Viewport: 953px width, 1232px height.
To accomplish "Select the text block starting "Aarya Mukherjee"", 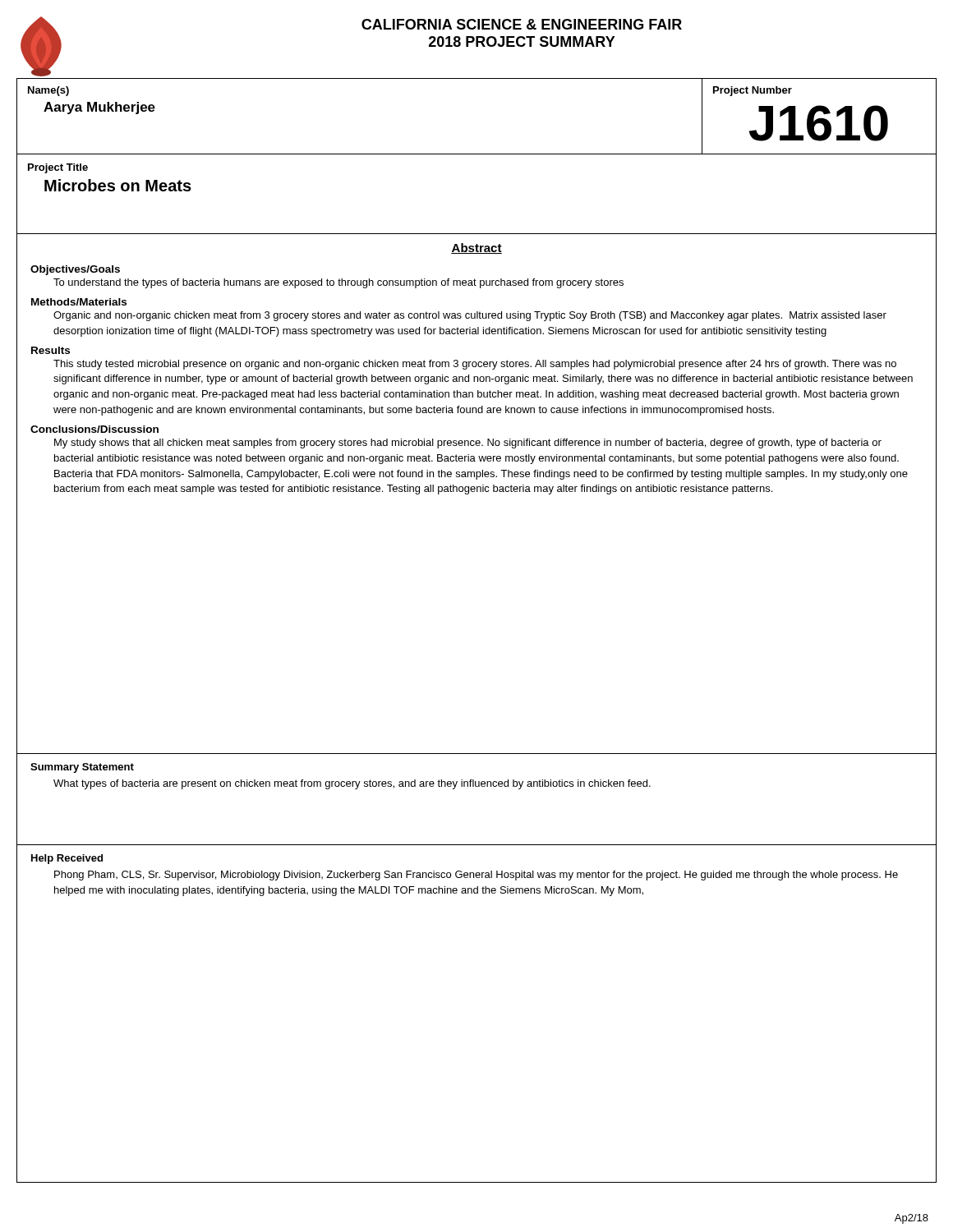I will point(99,107).
